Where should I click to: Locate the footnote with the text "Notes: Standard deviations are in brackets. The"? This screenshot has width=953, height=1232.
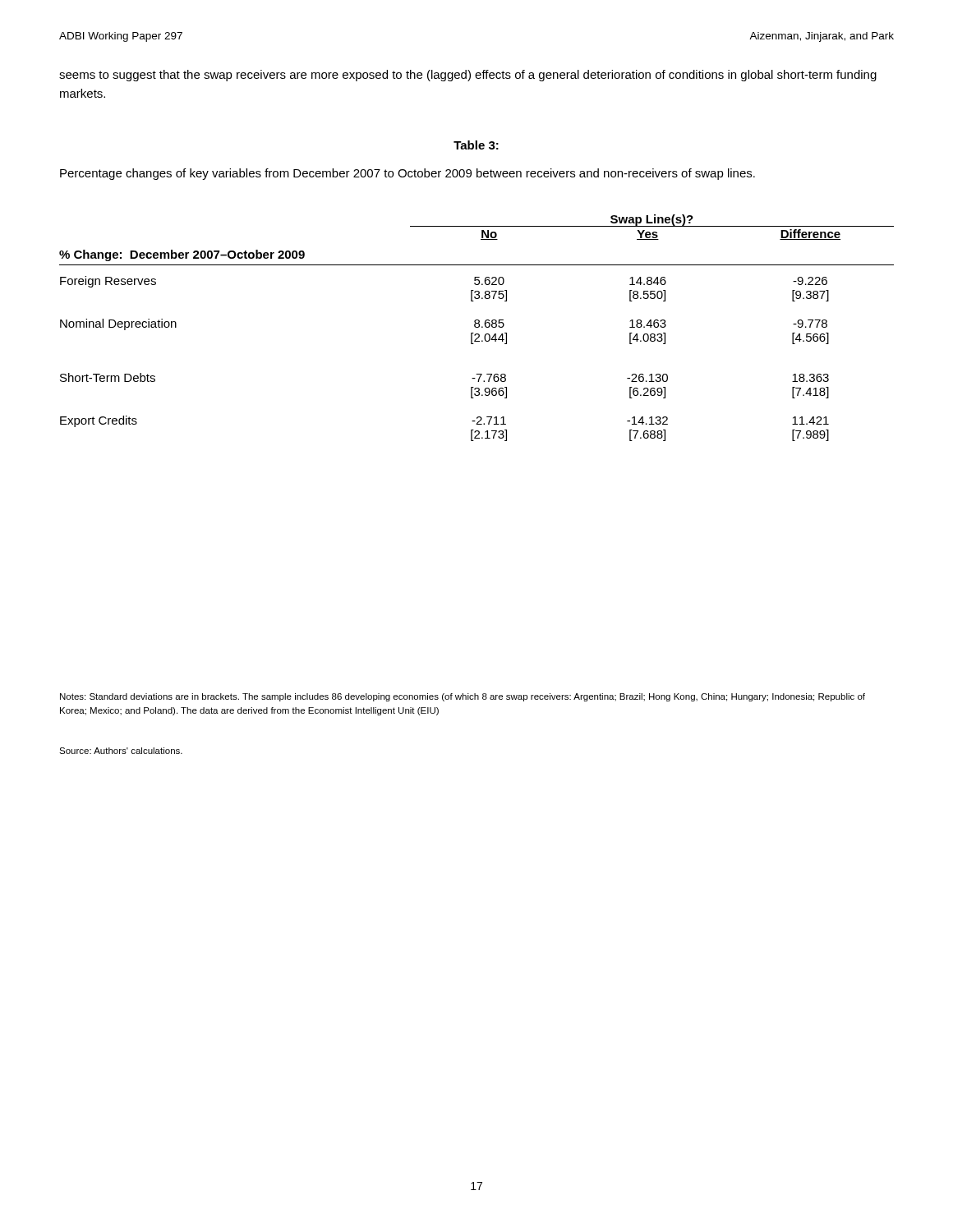[462, 703]
